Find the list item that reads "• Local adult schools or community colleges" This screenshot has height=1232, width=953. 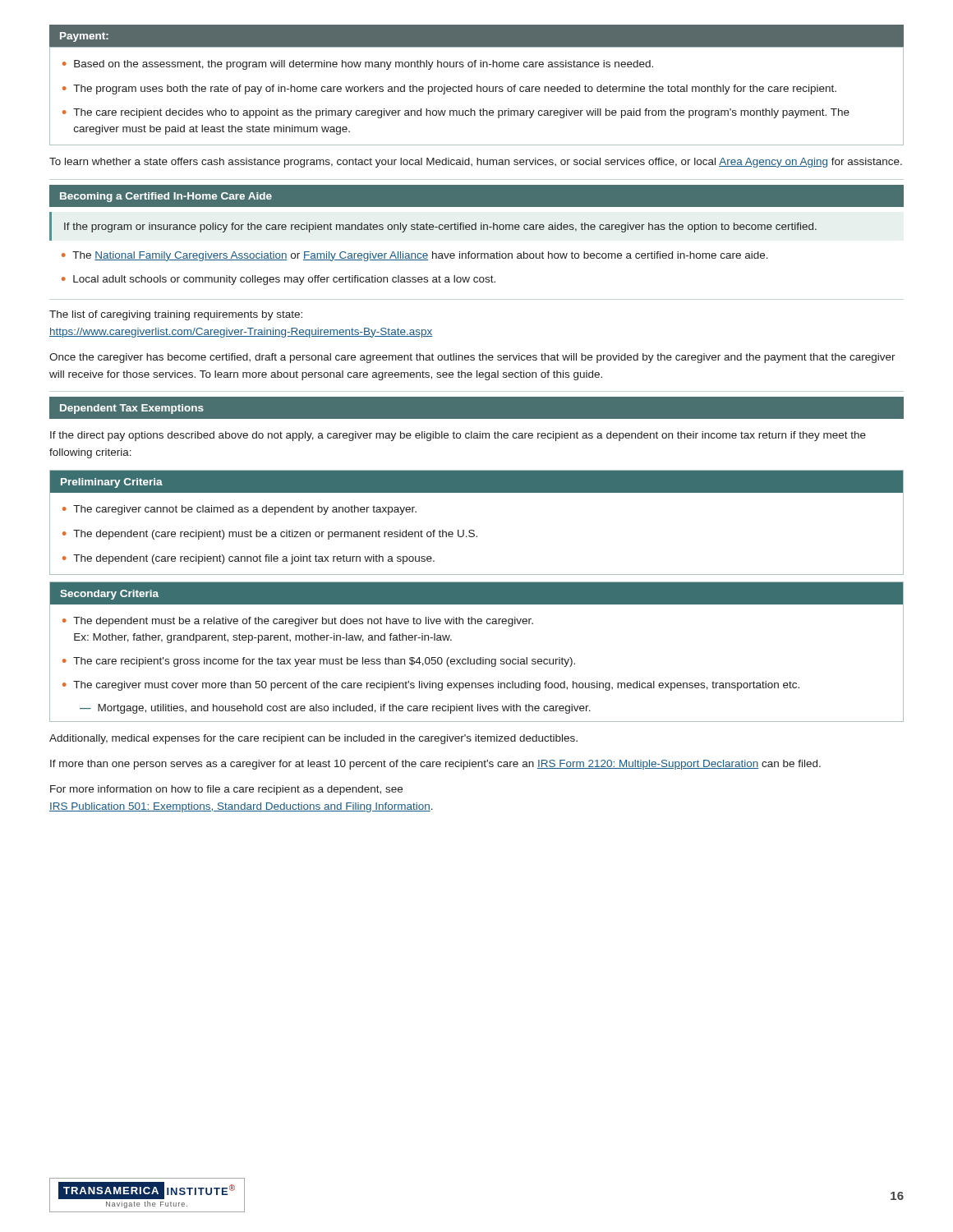coord(476,280)
